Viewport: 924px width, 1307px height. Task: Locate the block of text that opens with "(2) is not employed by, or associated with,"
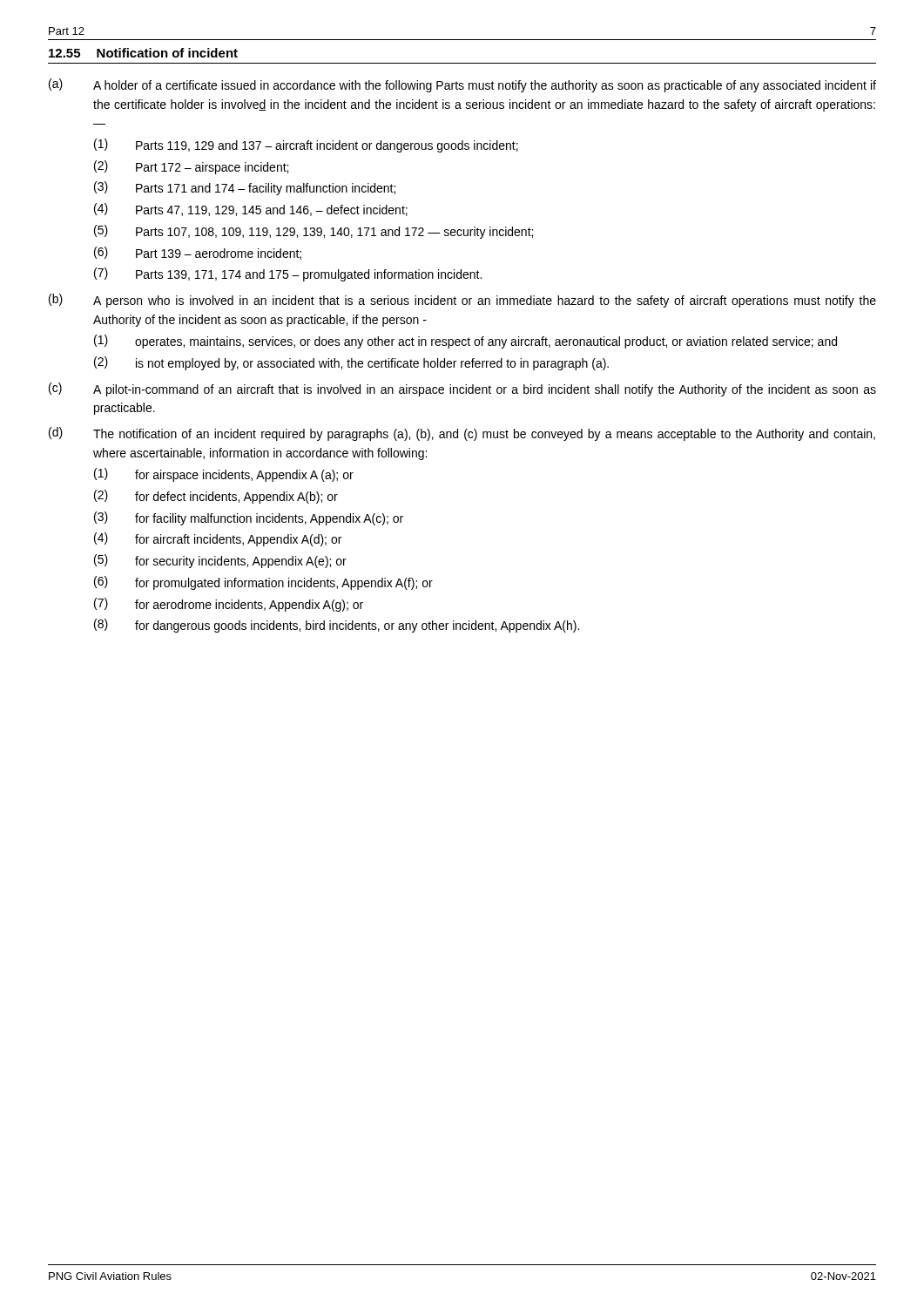[x=485, y=364]
